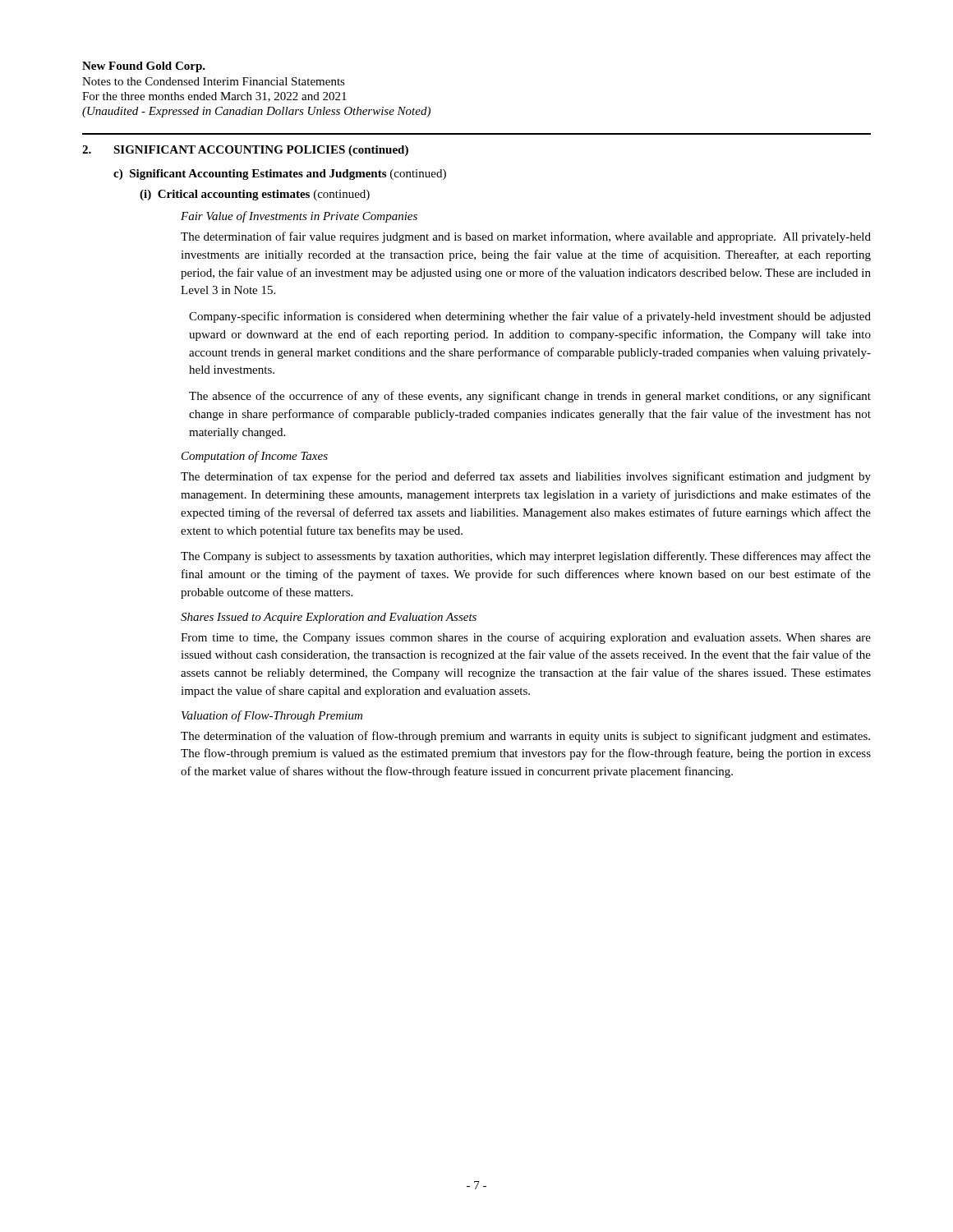This screenshot has height=1232, width=953.
Task: Locate the text starting "Company-specific information is considered when"
Action: click(x=530, y=343)
